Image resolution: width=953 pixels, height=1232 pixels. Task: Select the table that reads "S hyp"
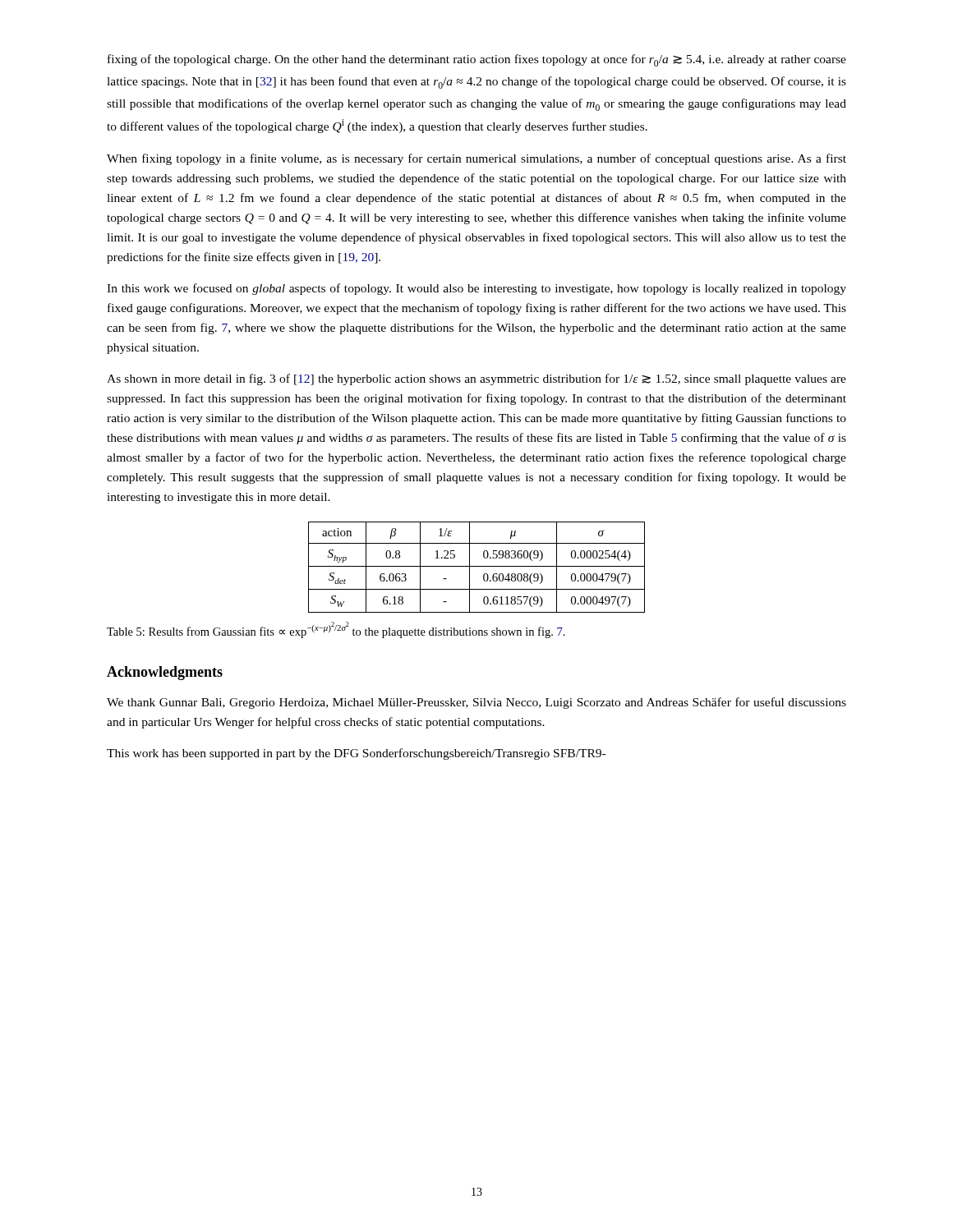[x=476, y=567]
